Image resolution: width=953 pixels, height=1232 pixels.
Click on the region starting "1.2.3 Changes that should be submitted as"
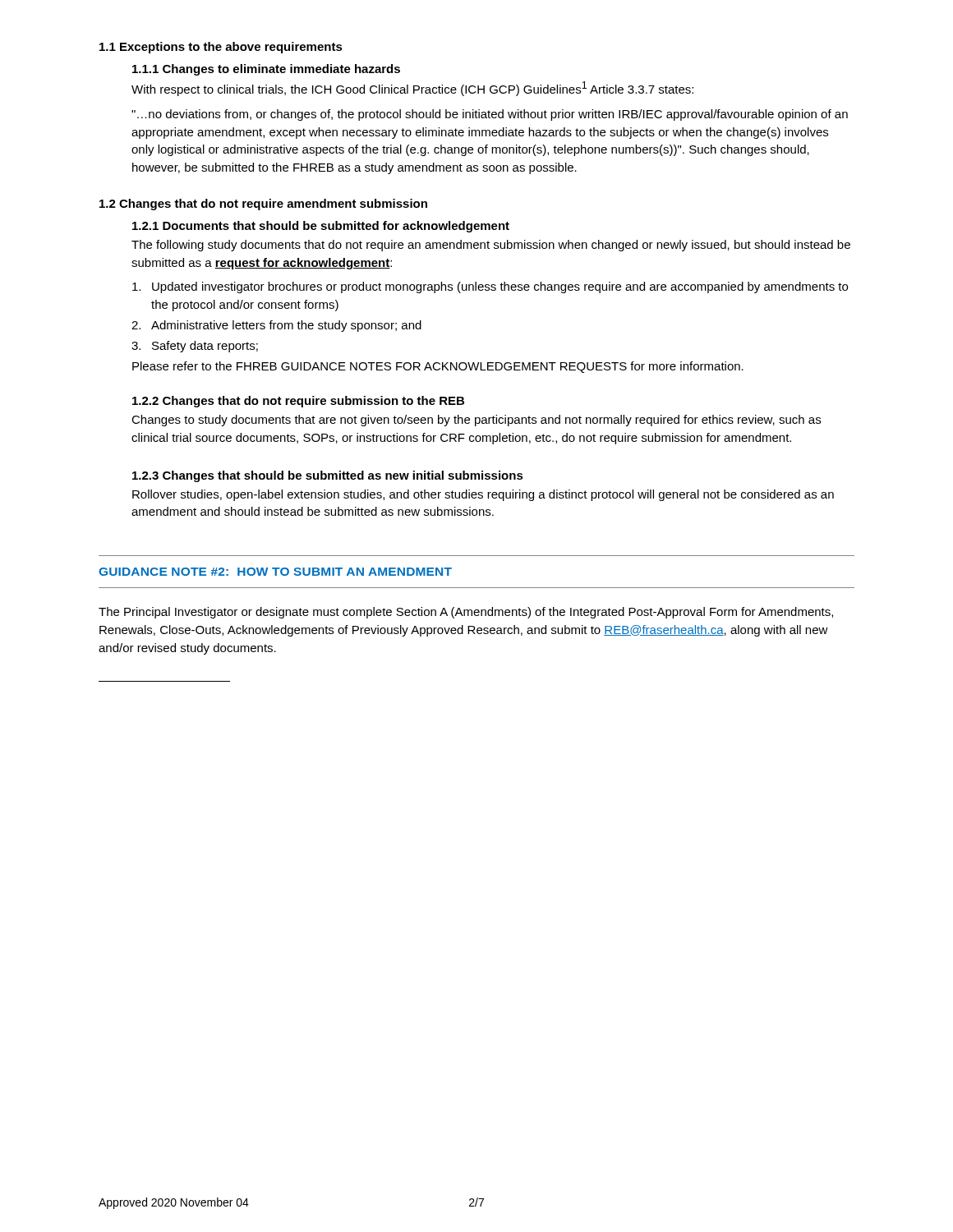(327, 475)
